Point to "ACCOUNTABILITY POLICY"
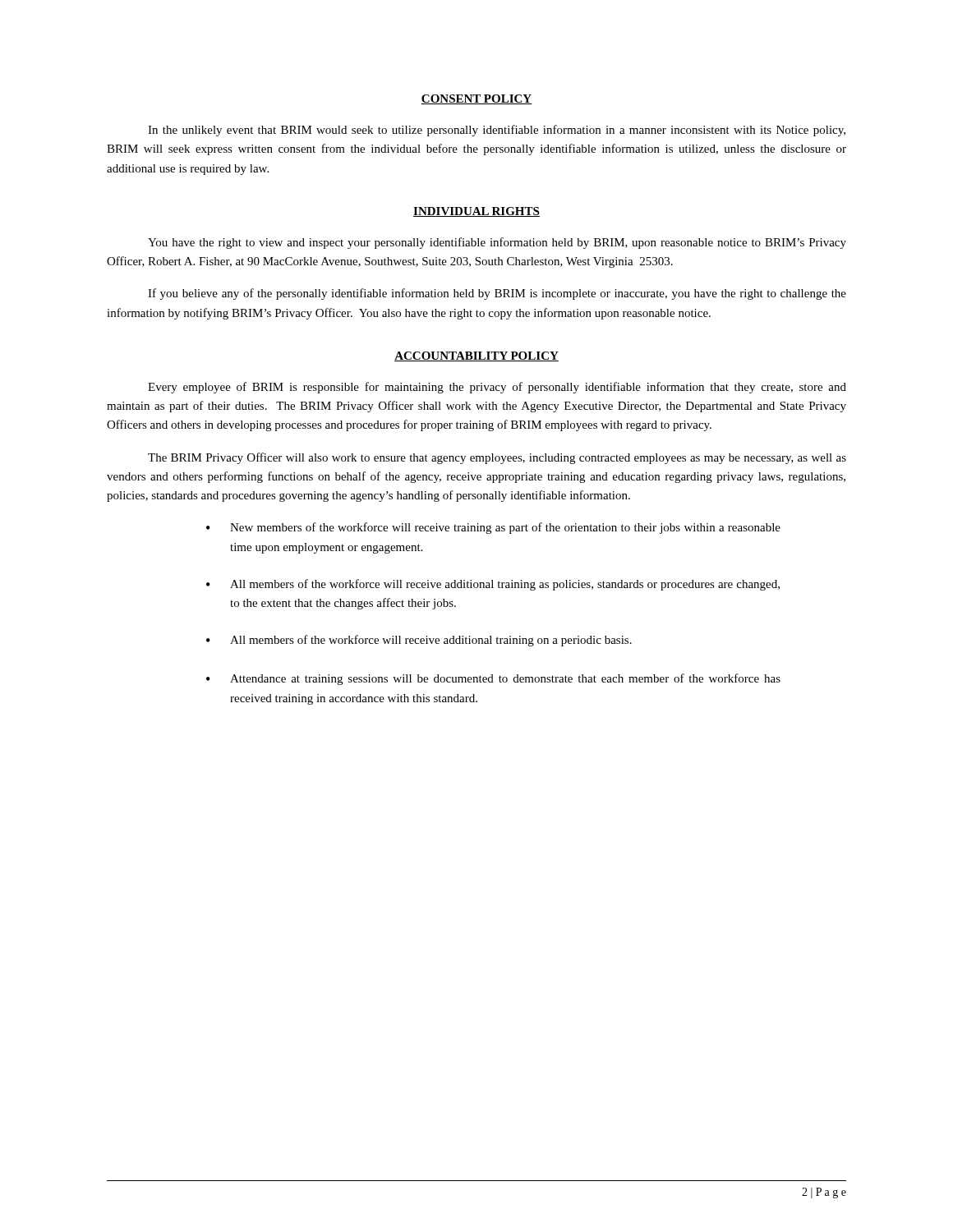 (476, 355)
